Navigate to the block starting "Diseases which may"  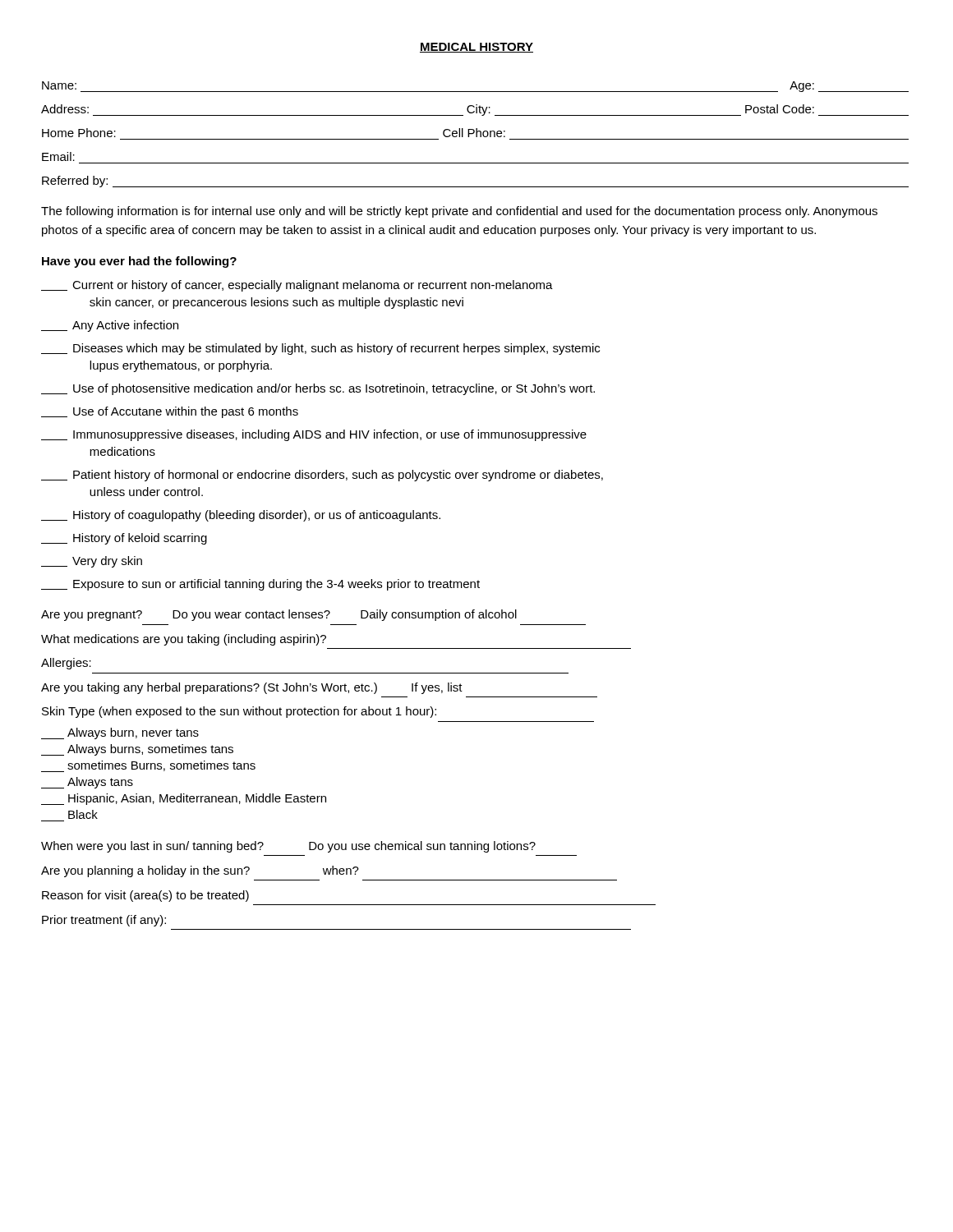[476, 356]
